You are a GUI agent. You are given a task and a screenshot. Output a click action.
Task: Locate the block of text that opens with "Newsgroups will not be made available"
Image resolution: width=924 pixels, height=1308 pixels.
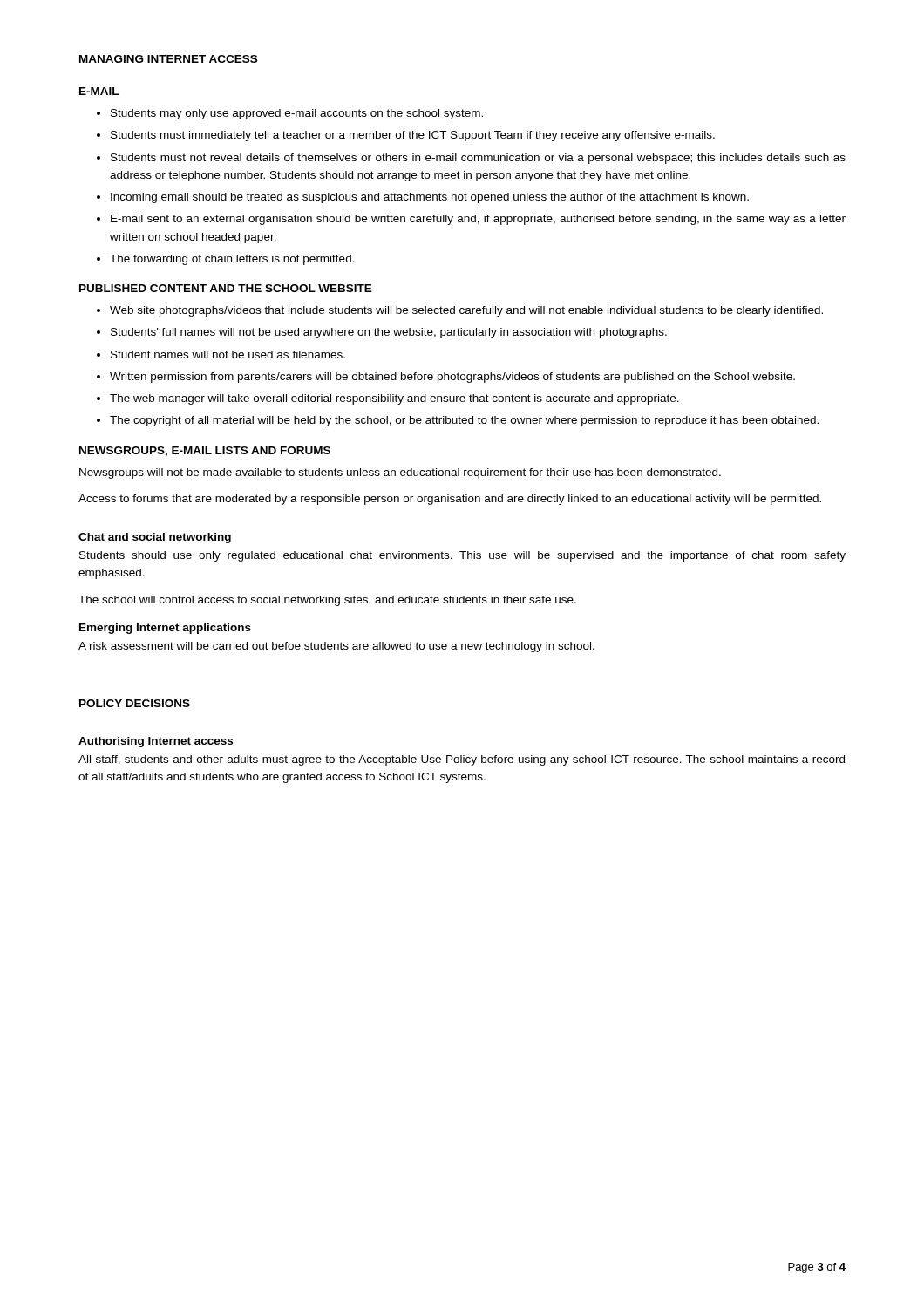[462, 472]
